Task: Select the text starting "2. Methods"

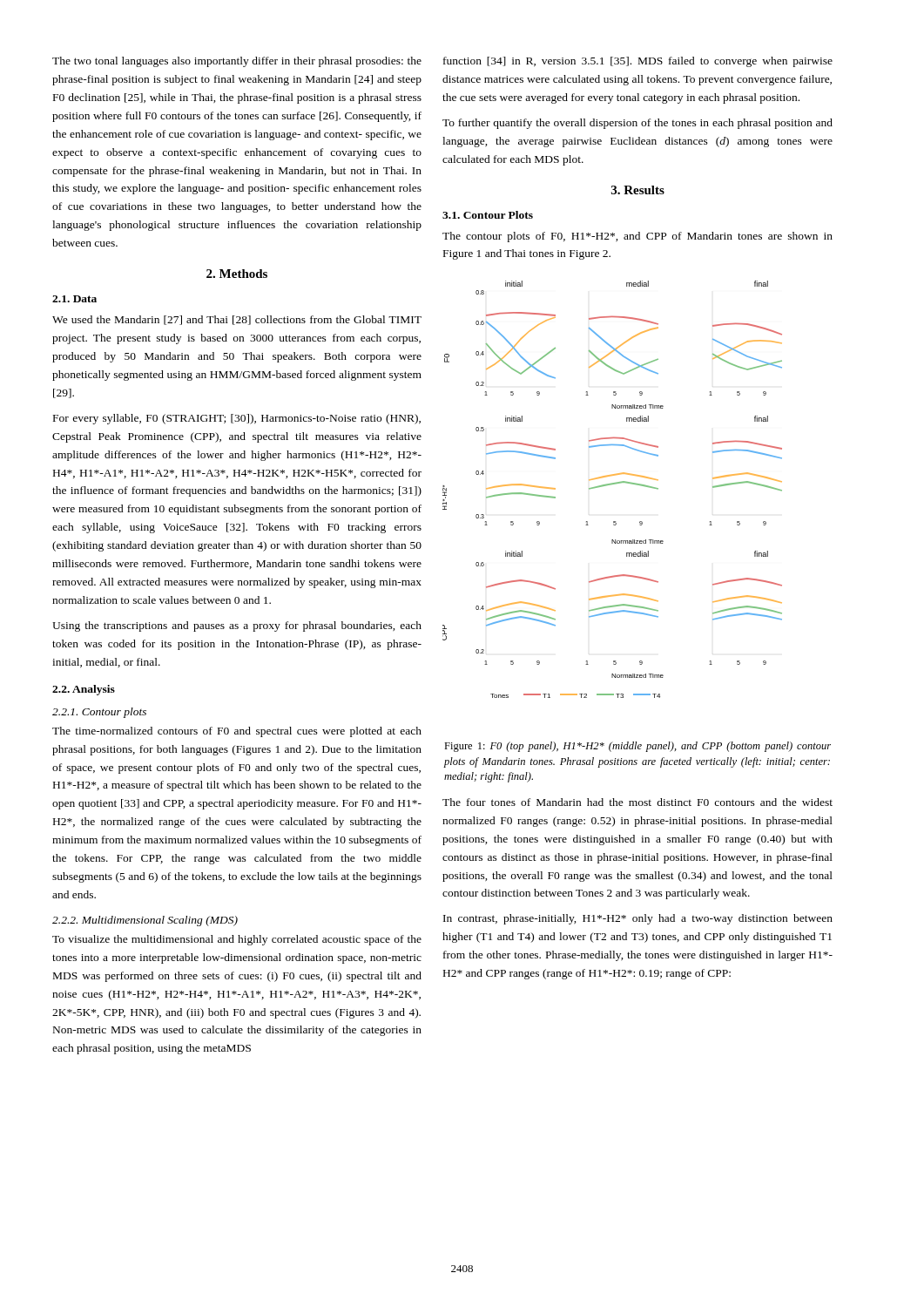Action: [237, 274]
